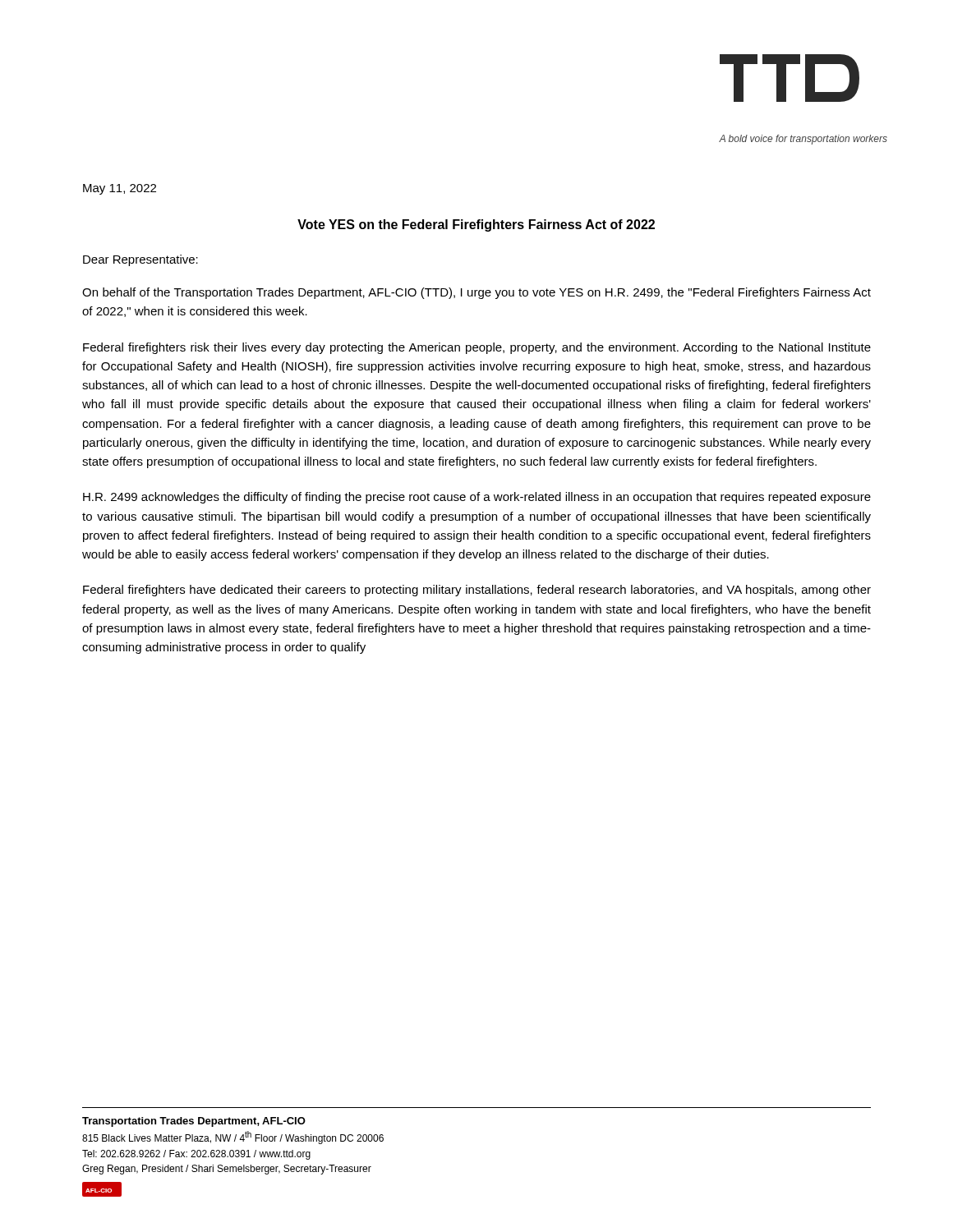The width and height of the screenshot is (953, 1232).
Task: Click on the text block with the text "H.R. 2499 acknowledges the difficulty"
Action: [x=476, y=525]
